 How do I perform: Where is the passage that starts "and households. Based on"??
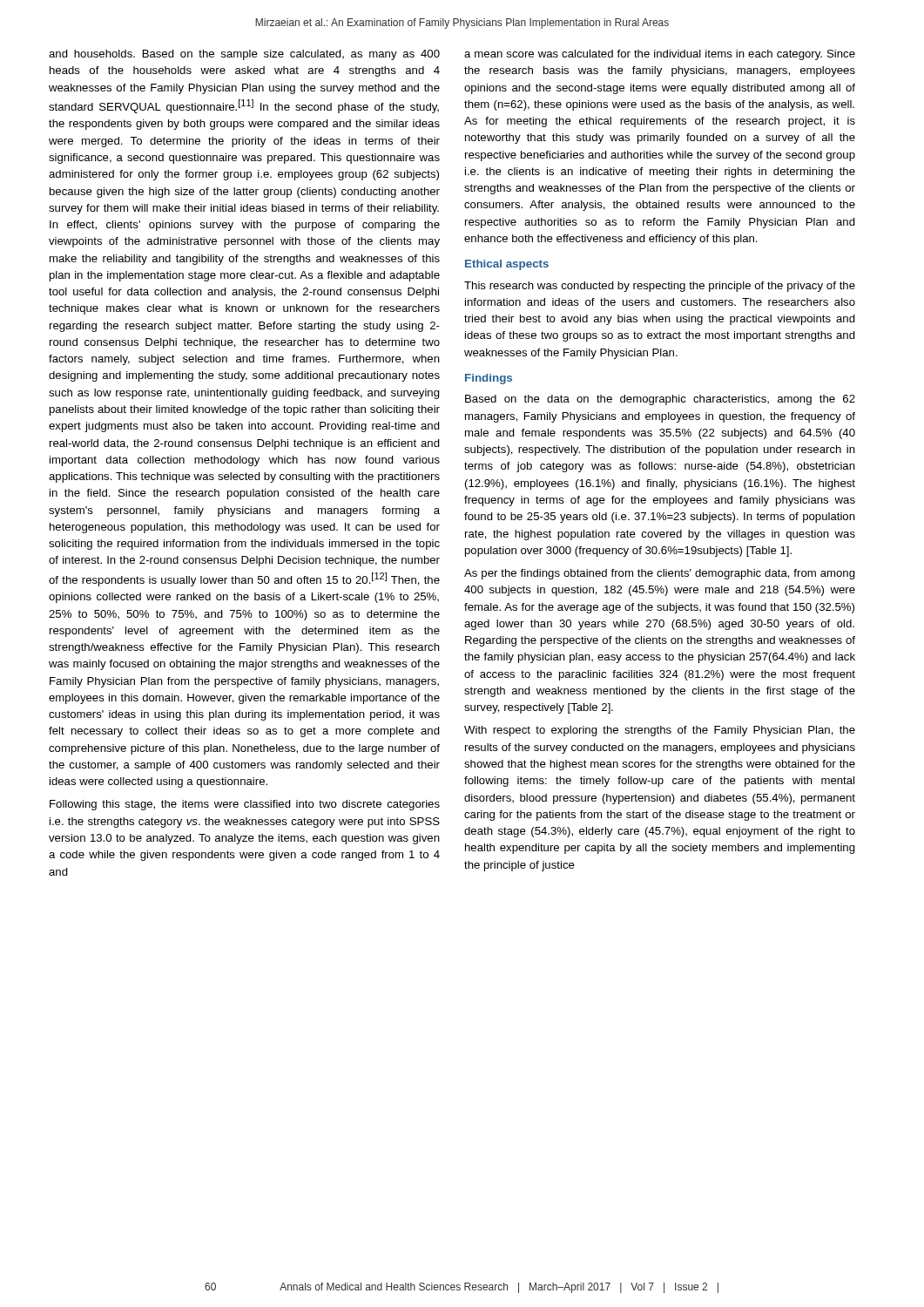[244, 463]
